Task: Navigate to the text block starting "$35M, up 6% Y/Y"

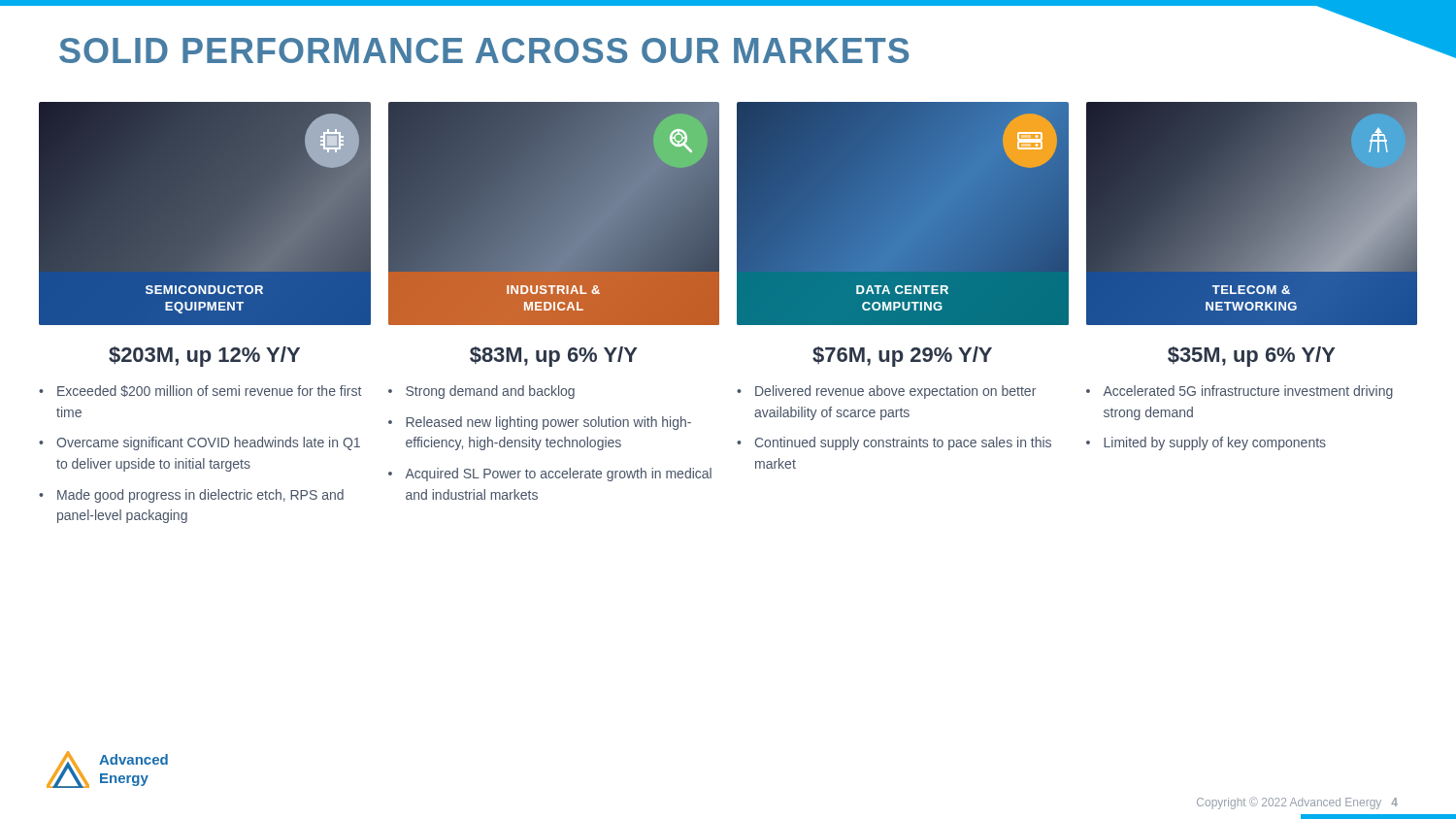Action: [x=1251, y=355]
